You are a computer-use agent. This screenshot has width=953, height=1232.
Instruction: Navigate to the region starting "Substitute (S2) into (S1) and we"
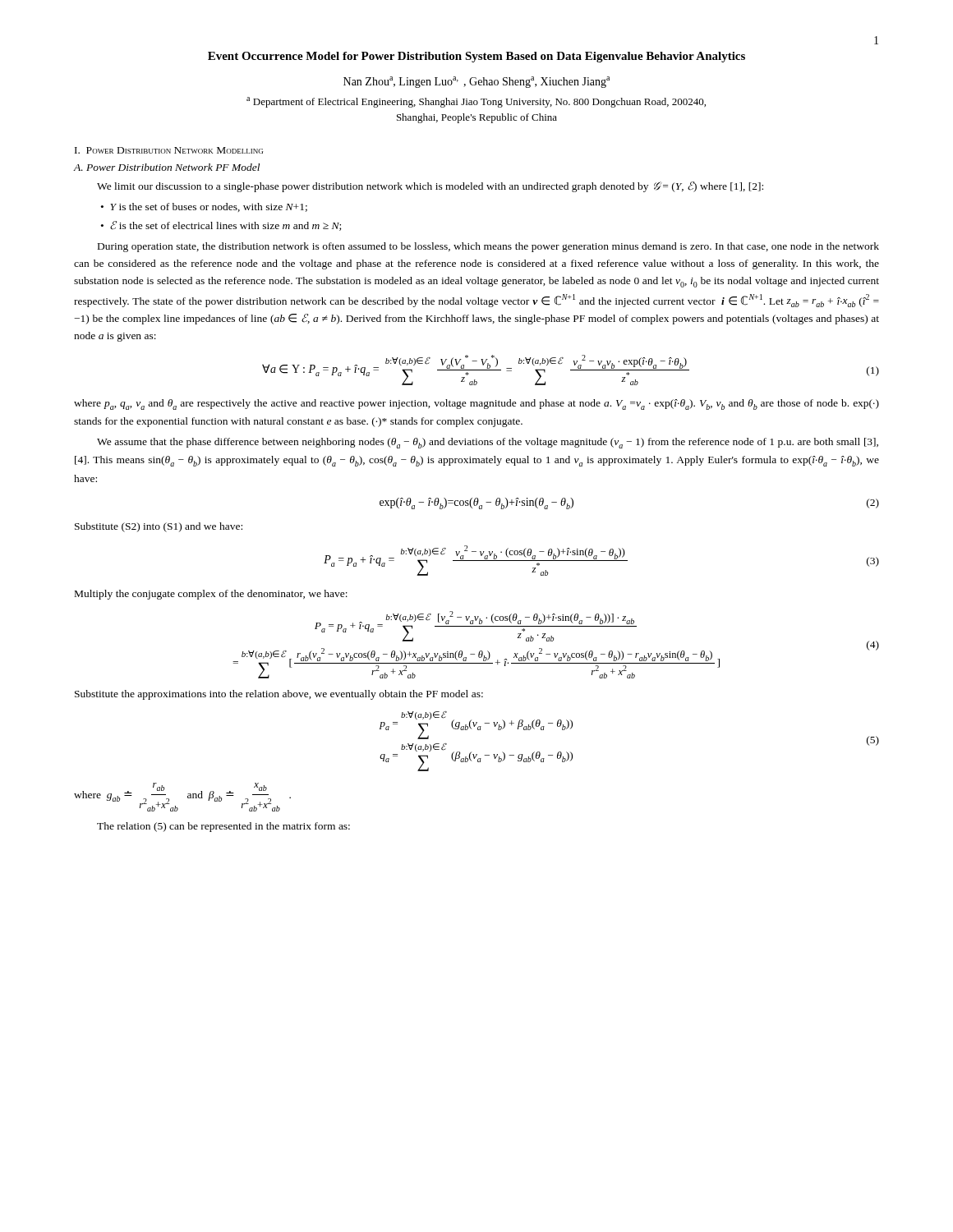coord(159,526)
